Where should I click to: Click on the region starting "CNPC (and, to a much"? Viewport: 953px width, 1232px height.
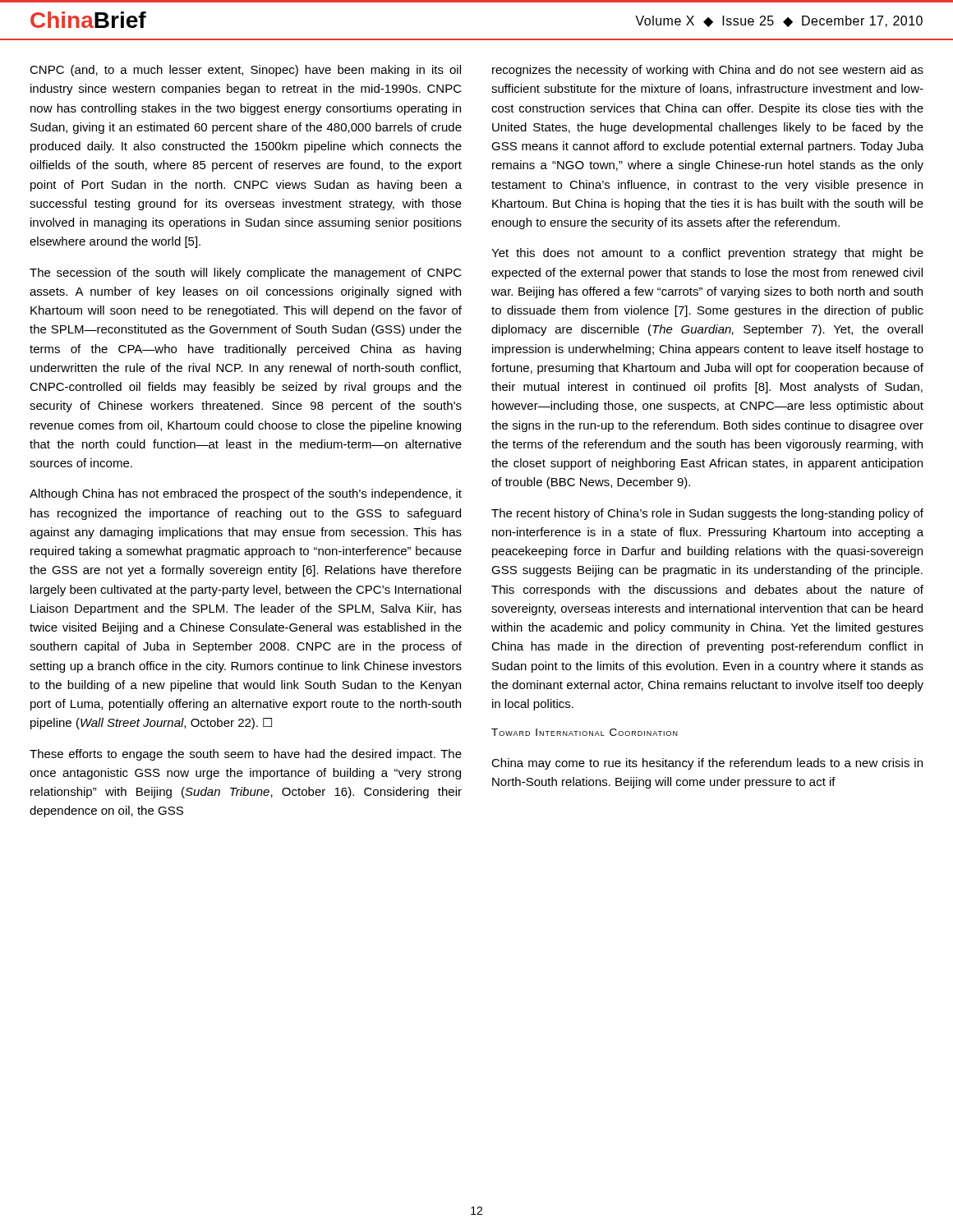(246, 155)
